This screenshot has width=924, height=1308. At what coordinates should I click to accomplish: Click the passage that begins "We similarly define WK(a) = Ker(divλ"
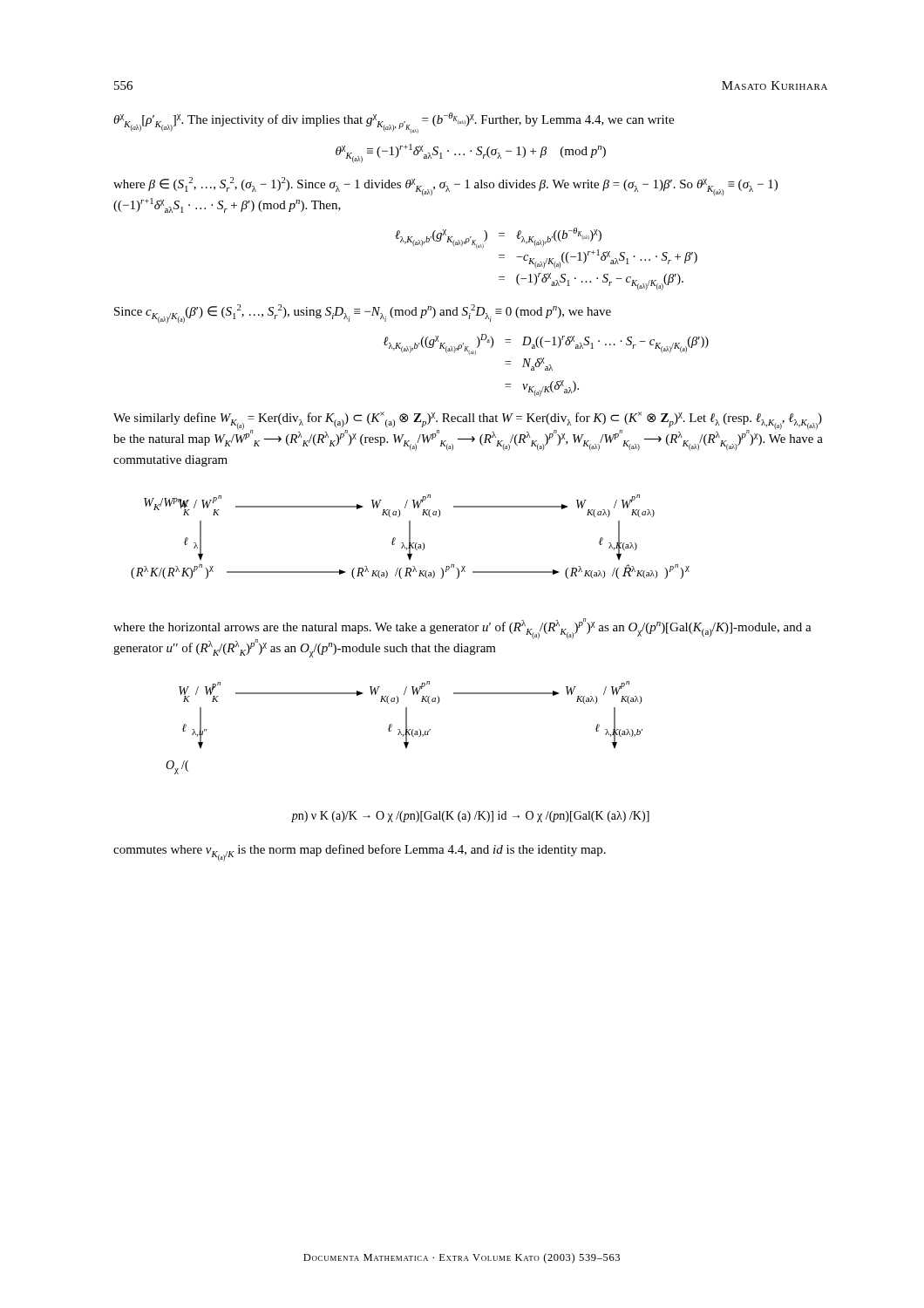pos(468,437)
